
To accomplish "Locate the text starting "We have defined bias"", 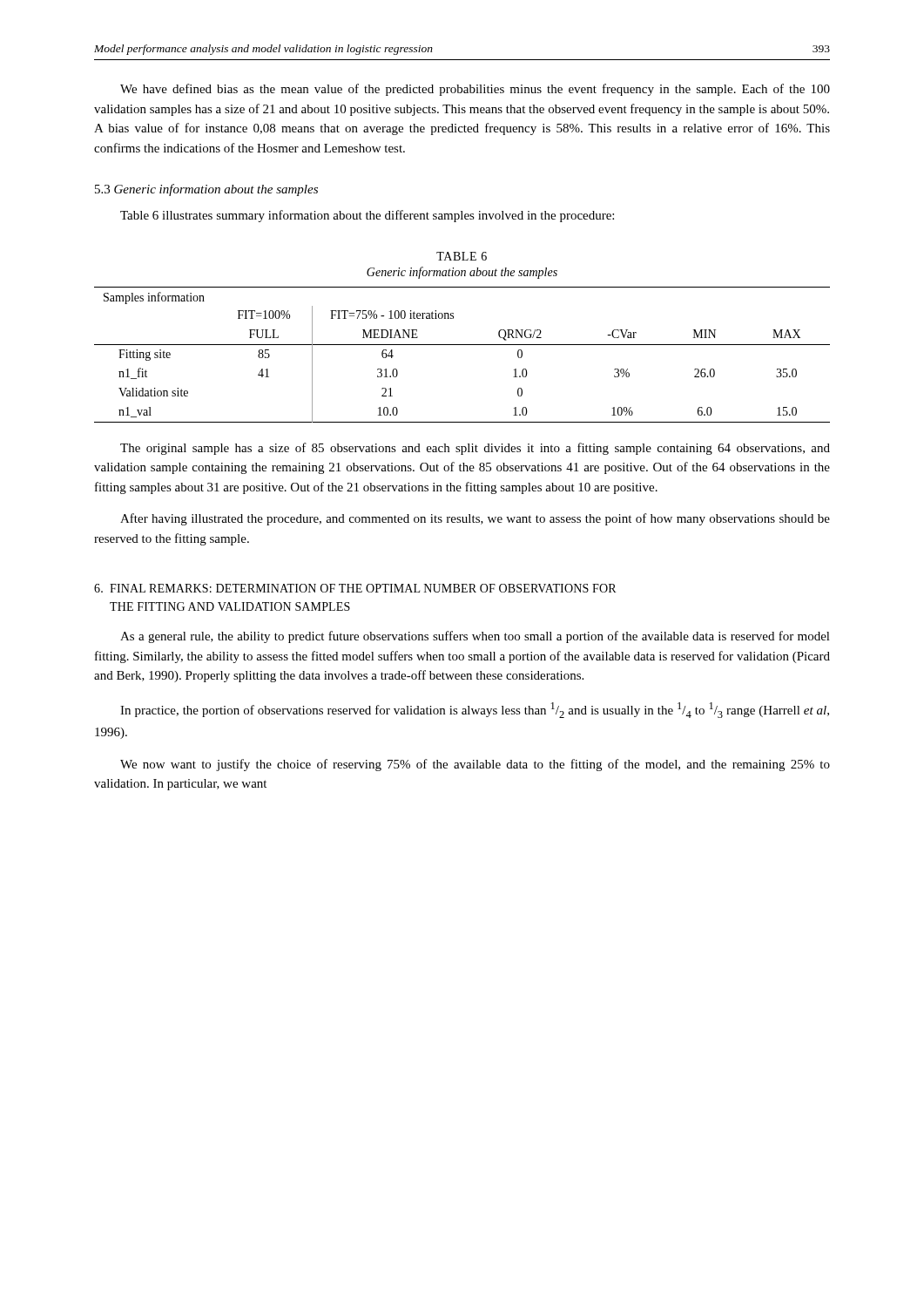I will [x=462, y=119].
